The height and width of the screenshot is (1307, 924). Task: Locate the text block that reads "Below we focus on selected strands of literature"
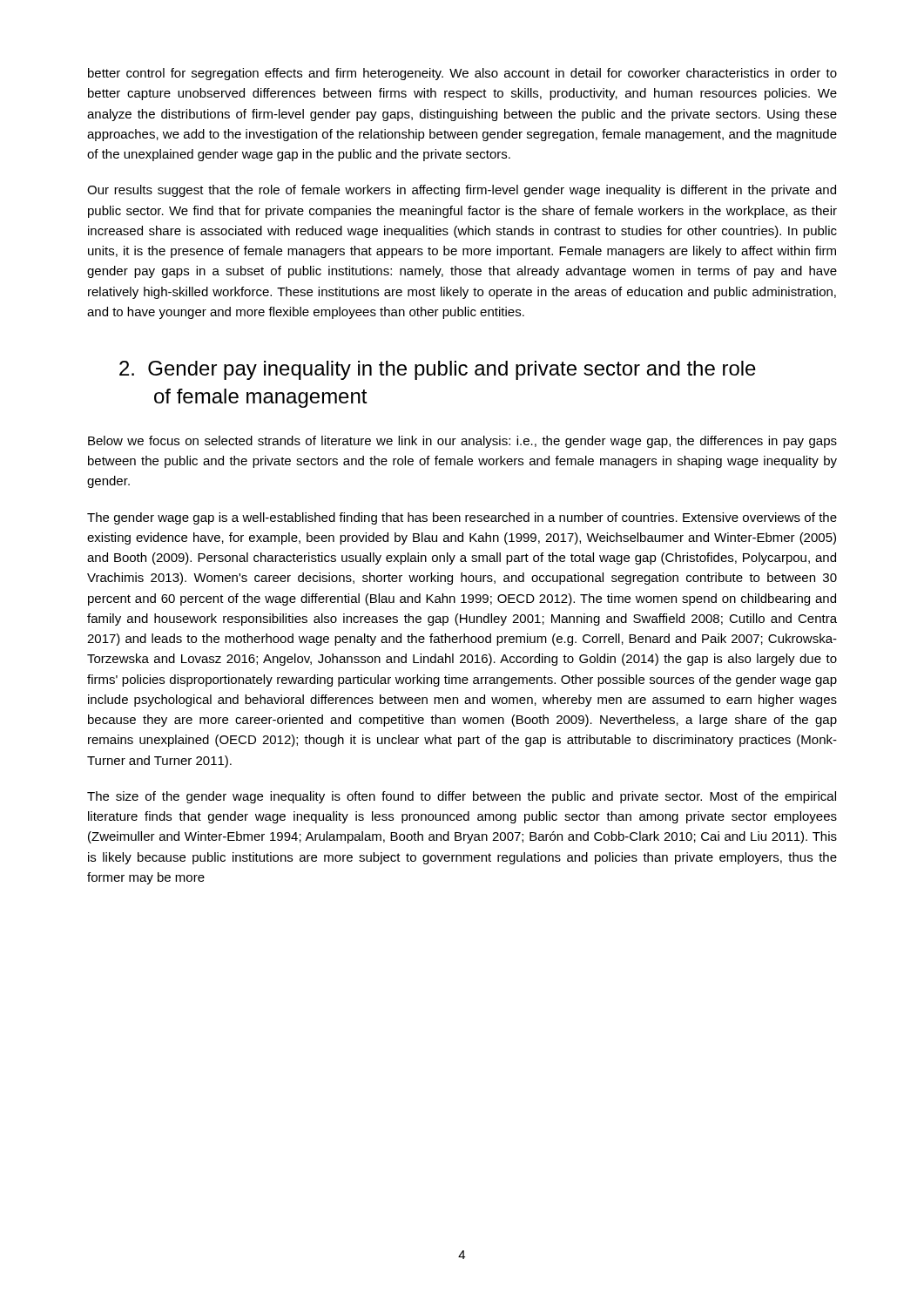[462, 461]
